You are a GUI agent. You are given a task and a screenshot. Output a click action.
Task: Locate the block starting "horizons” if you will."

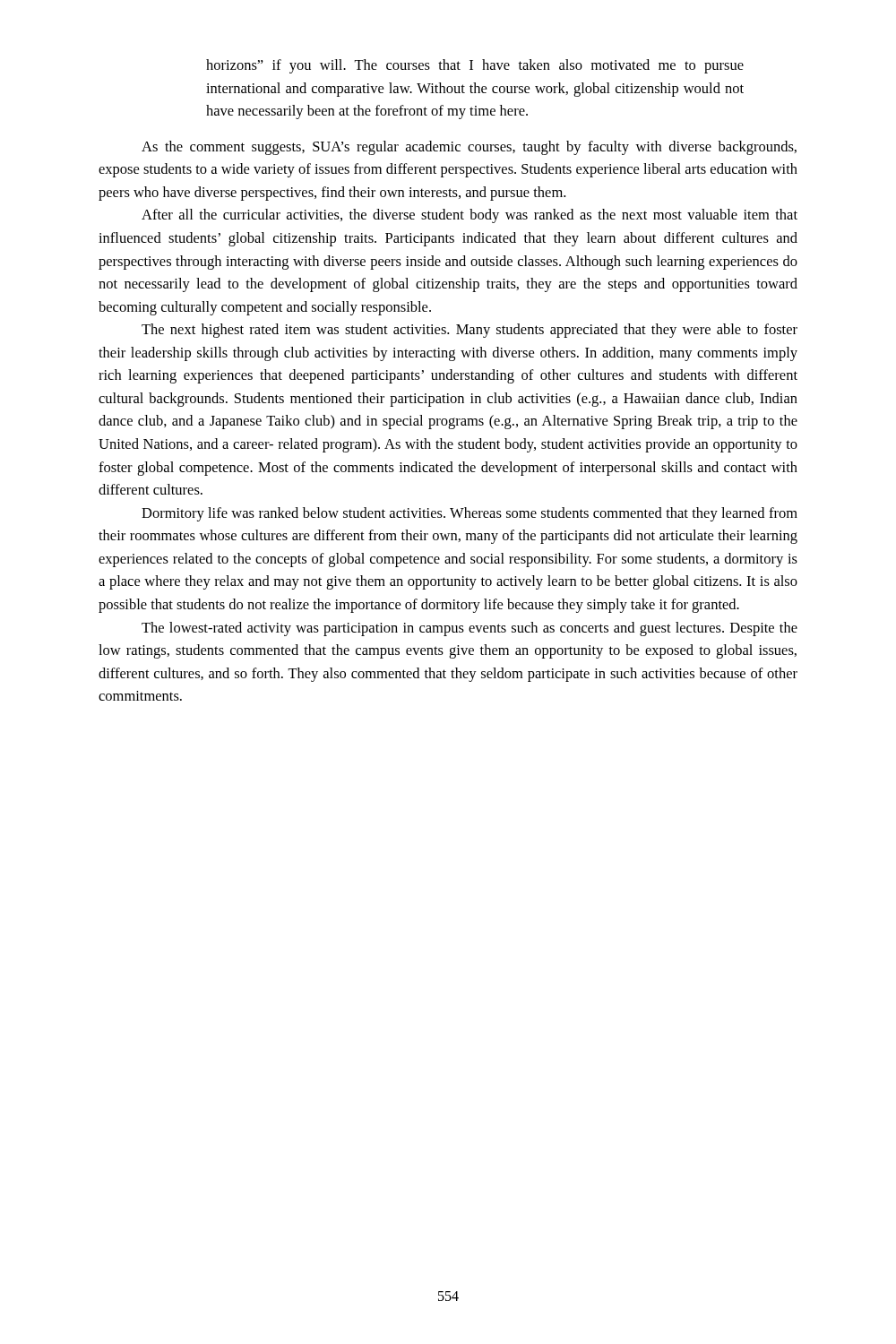click(475, 88)
